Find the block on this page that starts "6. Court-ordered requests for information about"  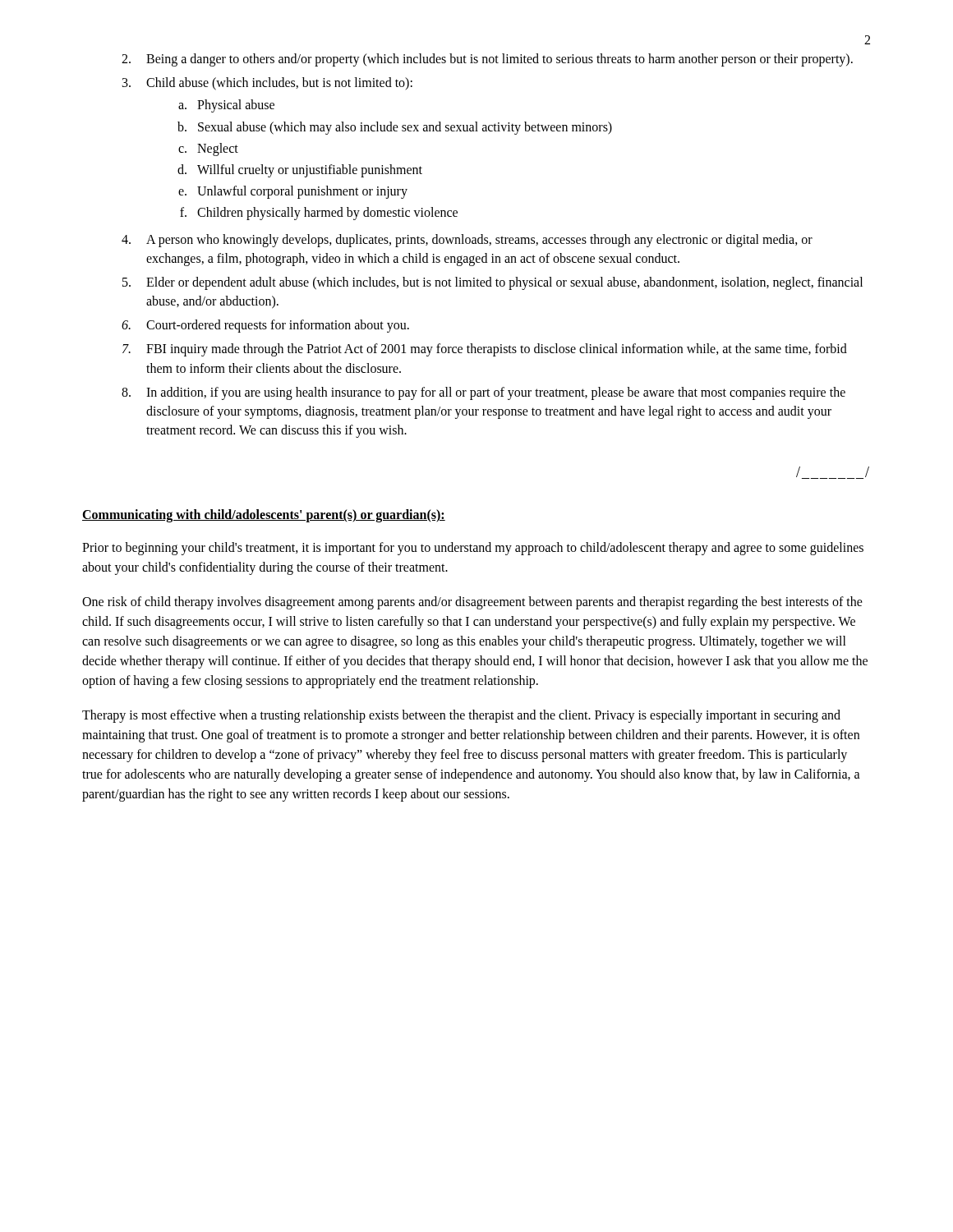click(x=265, y=326)
